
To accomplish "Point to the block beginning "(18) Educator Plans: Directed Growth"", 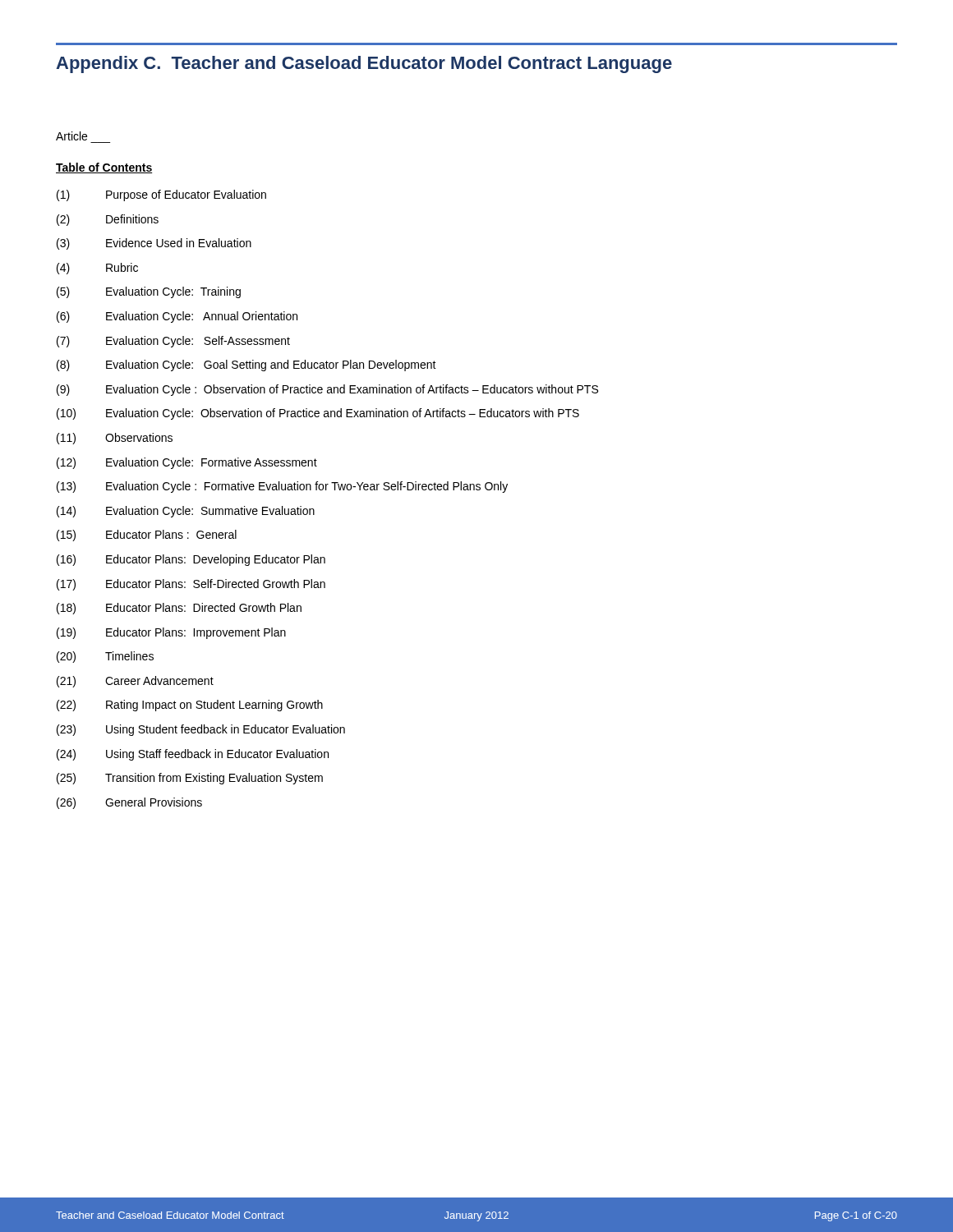I will (179, 609).
